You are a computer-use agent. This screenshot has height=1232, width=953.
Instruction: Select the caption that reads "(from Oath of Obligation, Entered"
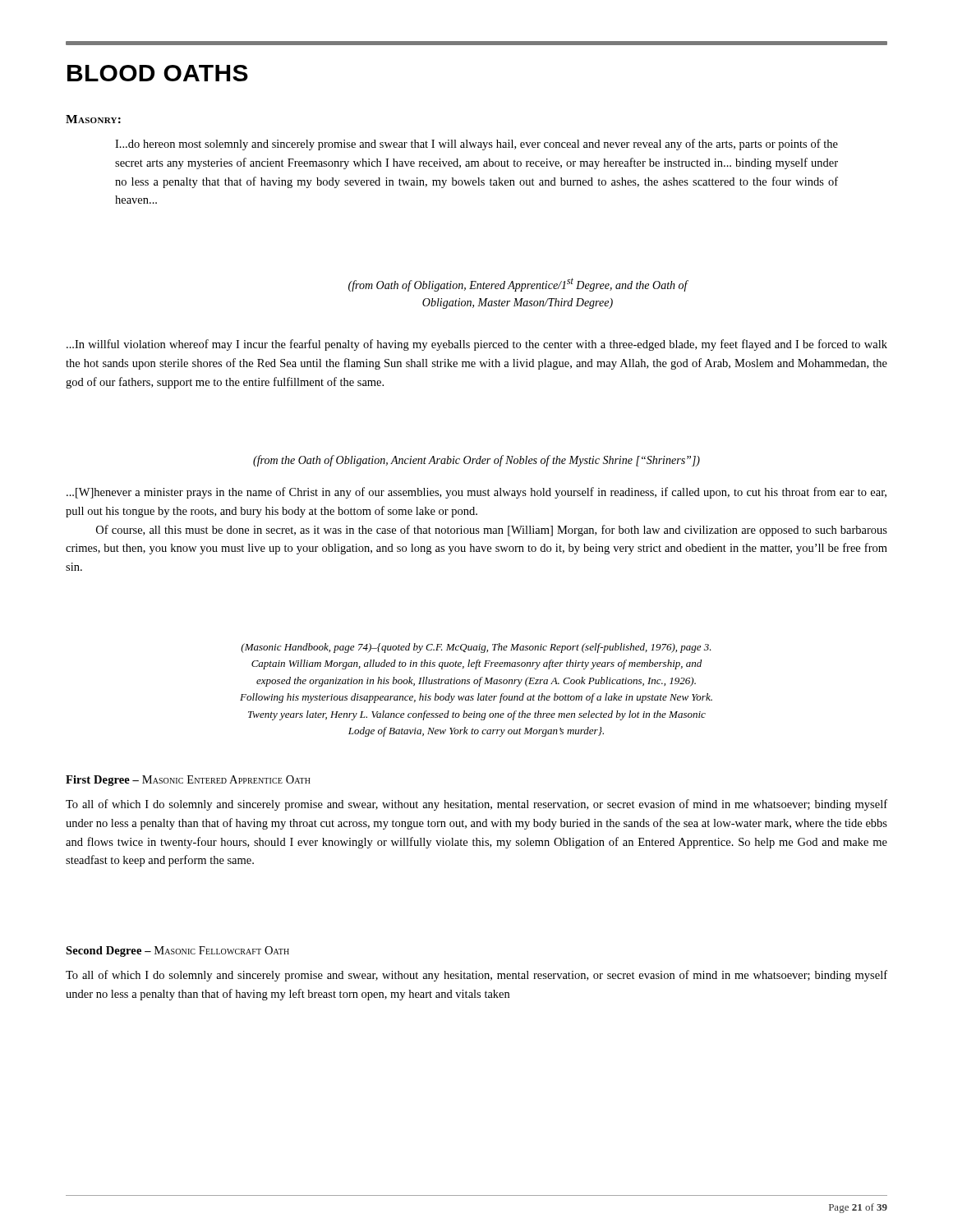coord(518,292)
